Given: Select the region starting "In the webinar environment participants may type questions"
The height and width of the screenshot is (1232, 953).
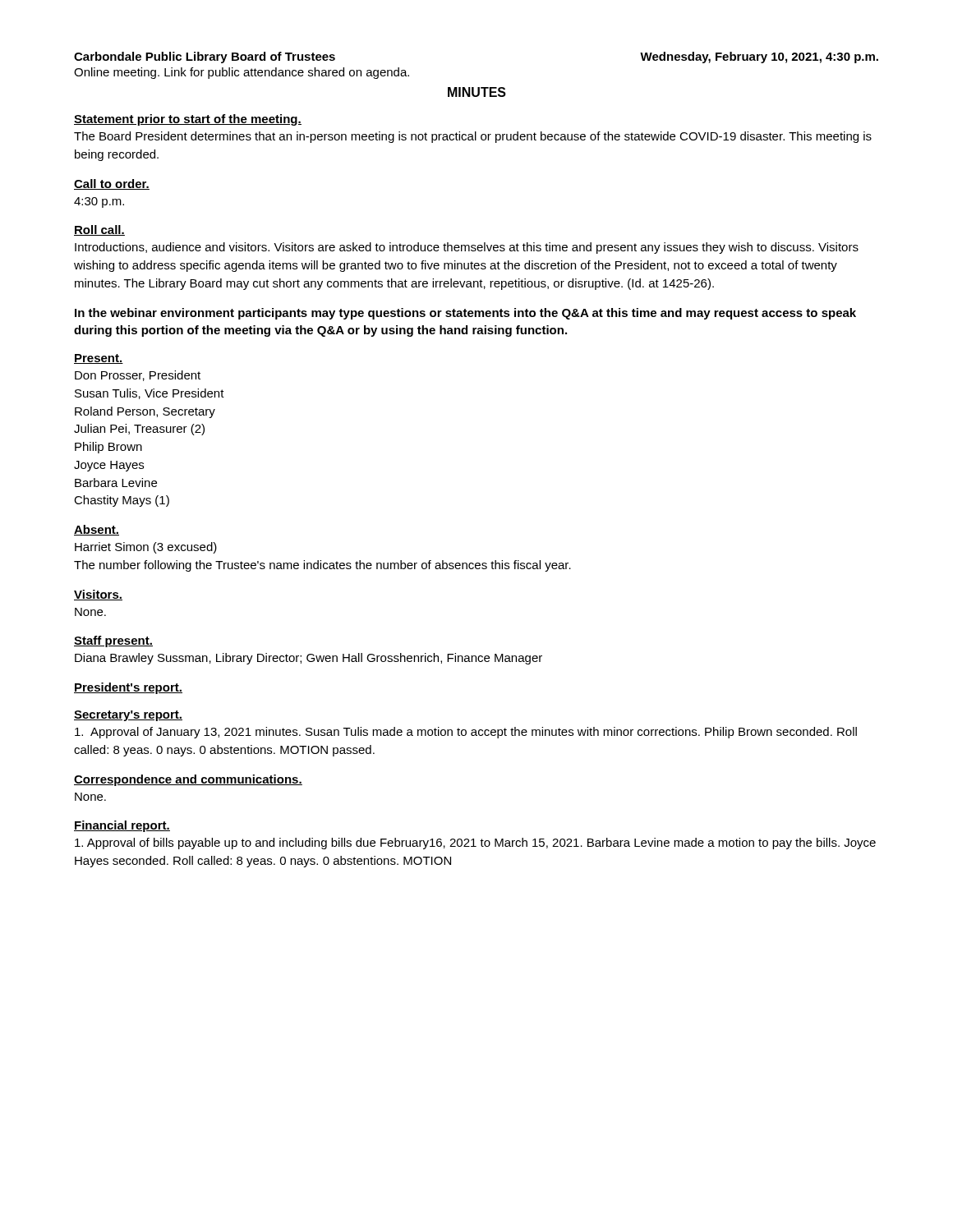Looking at the screenshot, I should tap(465, 321).
